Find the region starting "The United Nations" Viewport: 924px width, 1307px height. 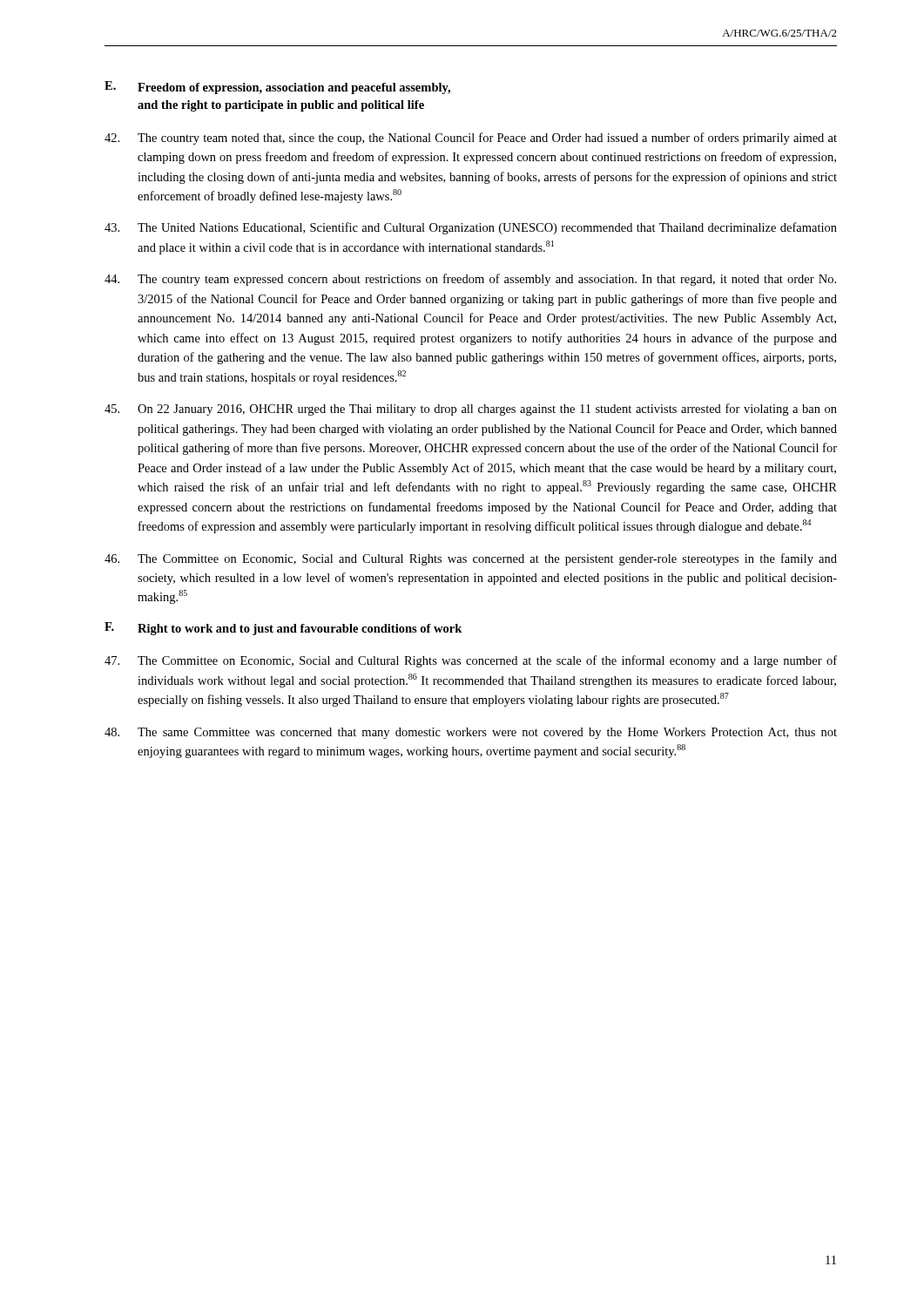471,238
